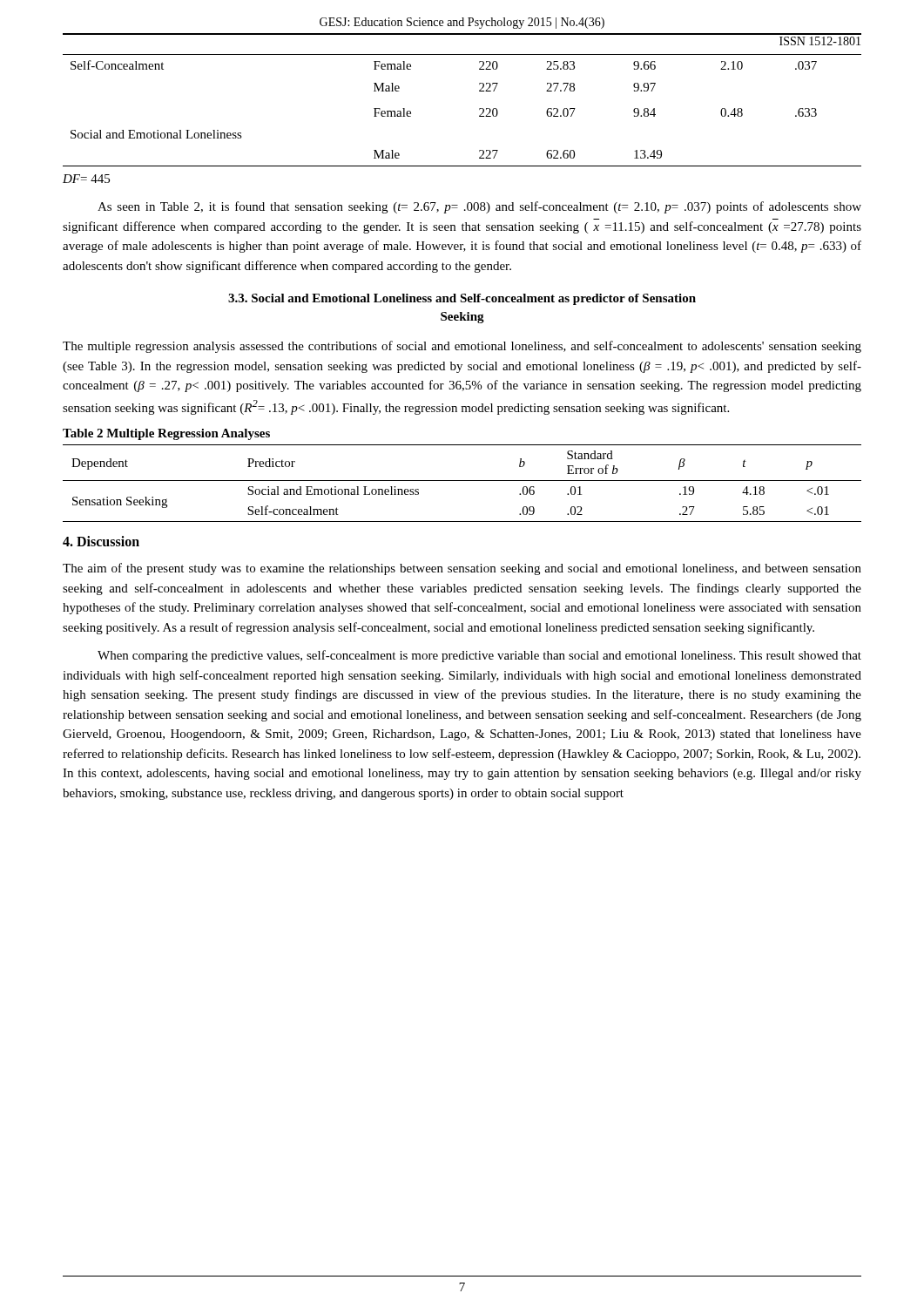Find the text block starting "DF= 445"
924x1307 pixels.
point(87,179)
